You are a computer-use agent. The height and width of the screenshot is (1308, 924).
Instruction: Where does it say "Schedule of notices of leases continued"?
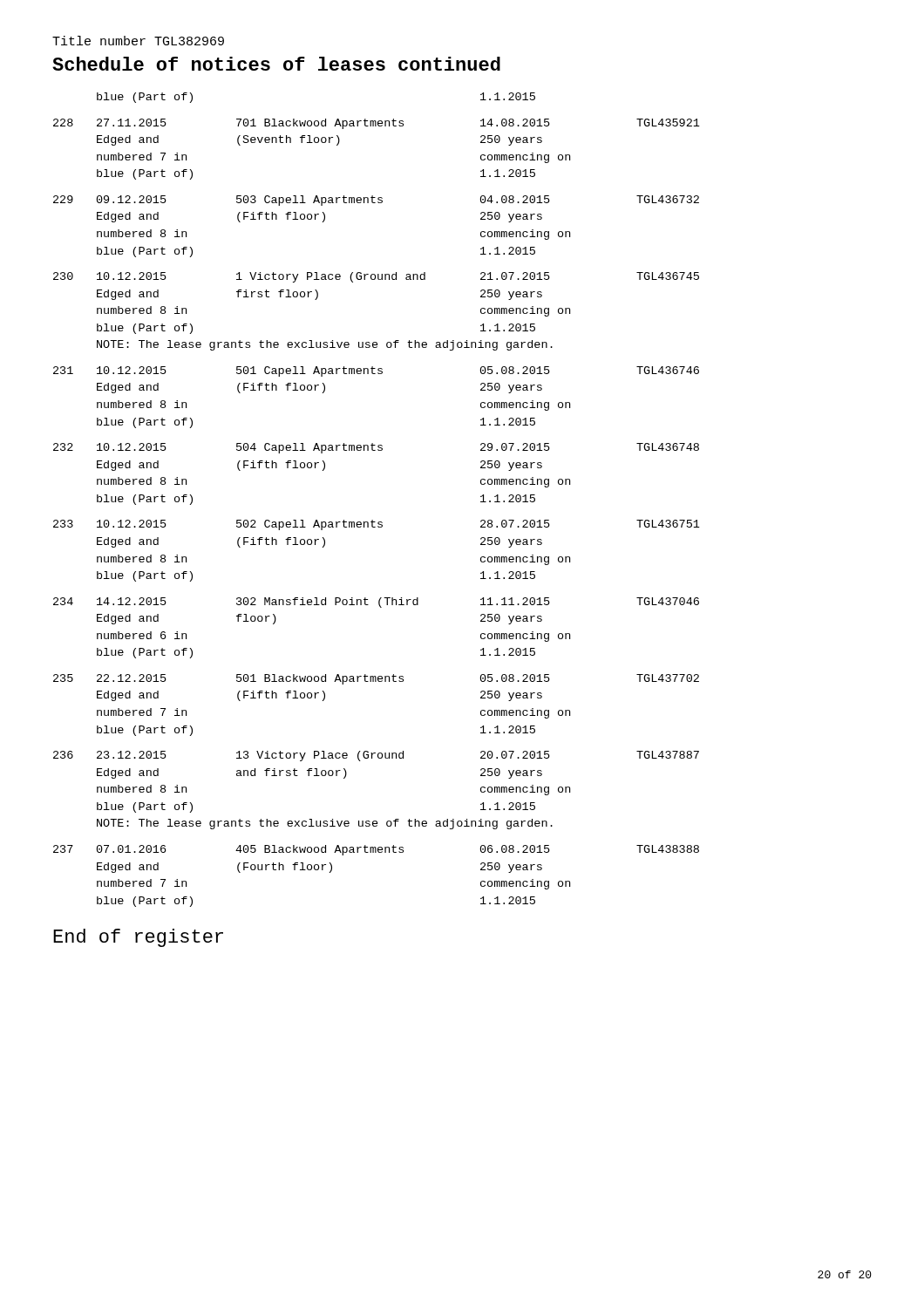coord(277,66)
